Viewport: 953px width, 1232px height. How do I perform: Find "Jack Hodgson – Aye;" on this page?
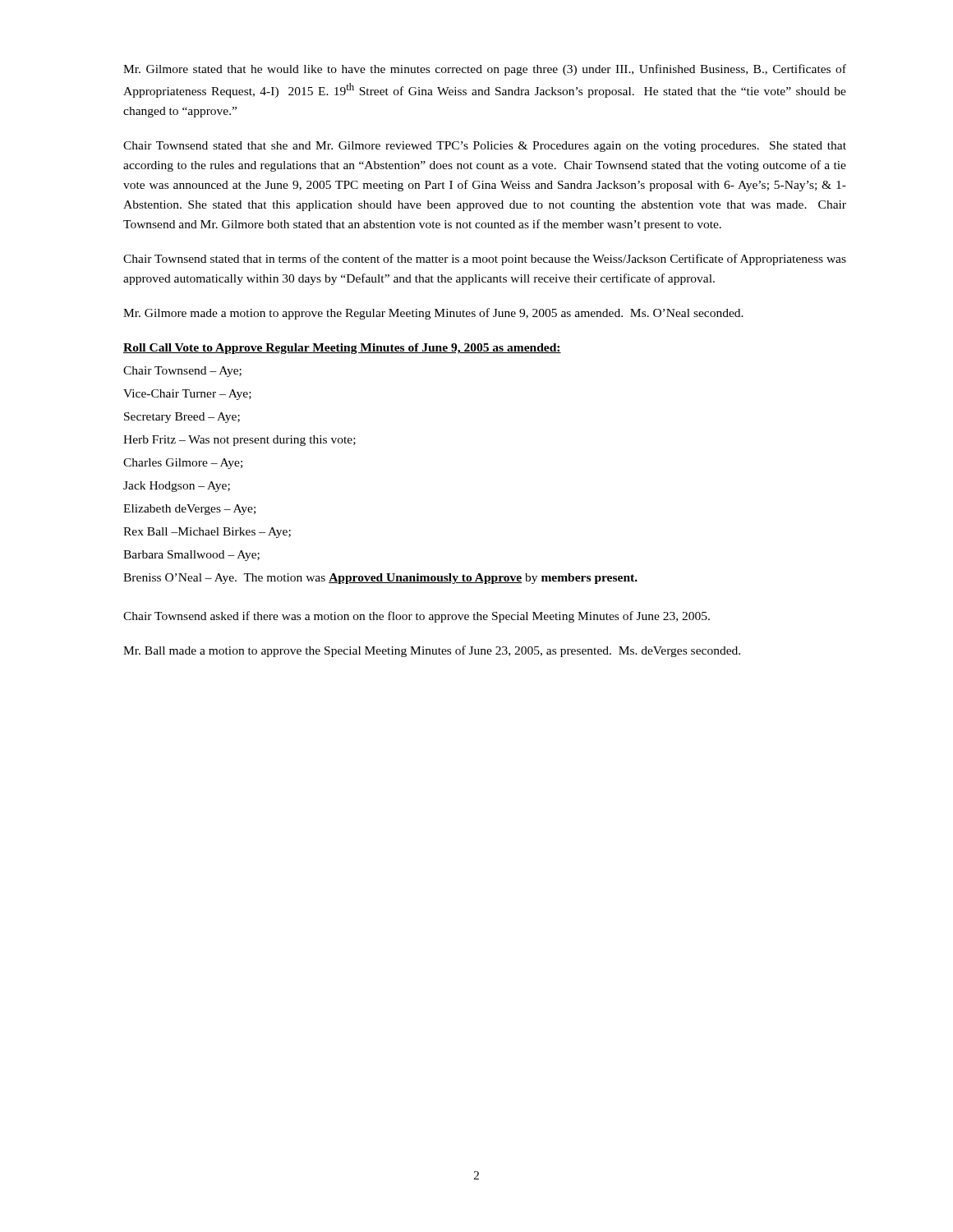177,485
